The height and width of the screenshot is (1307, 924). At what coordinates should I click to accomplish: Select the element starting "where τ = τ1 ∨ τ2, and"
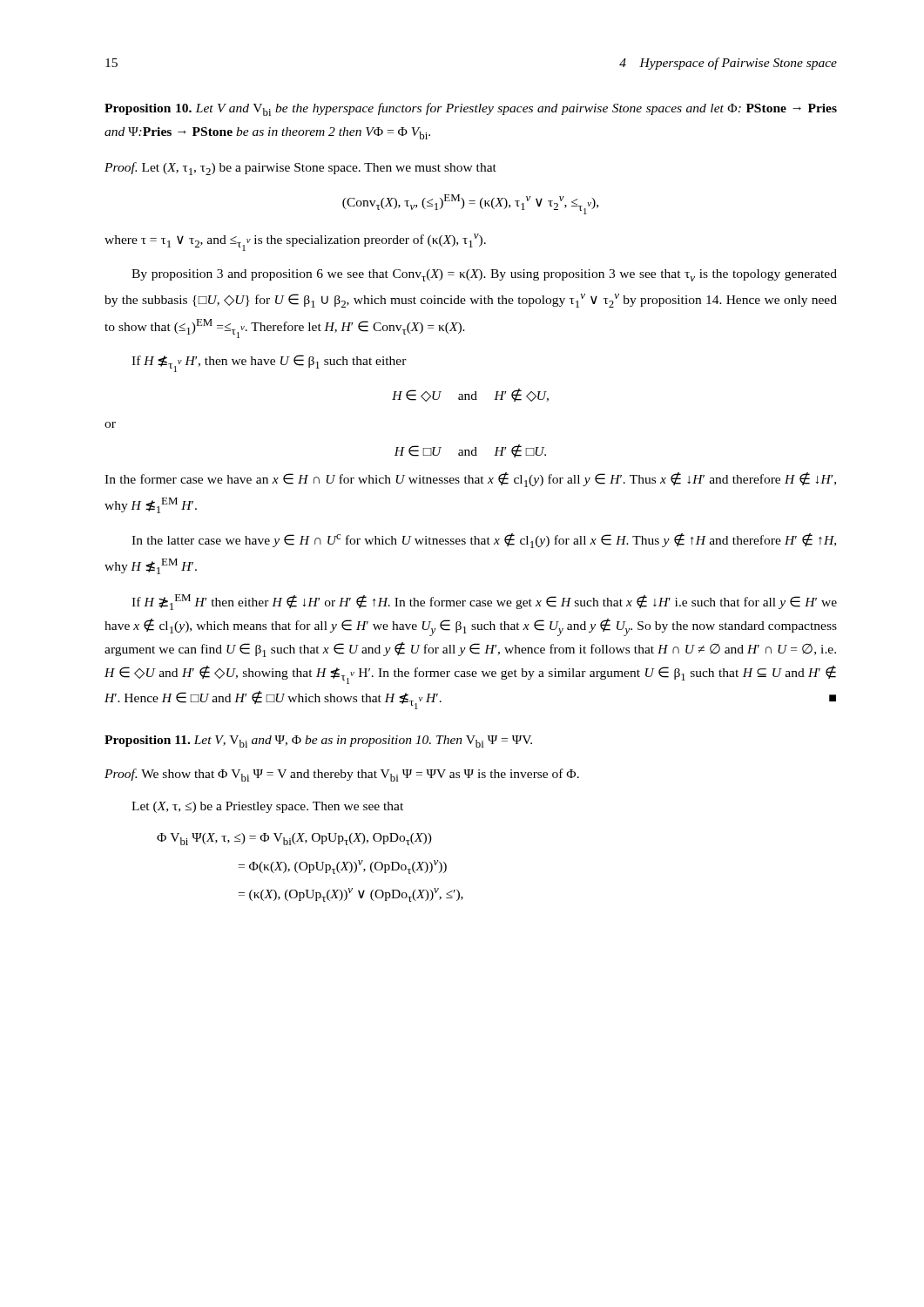[295, 240]
